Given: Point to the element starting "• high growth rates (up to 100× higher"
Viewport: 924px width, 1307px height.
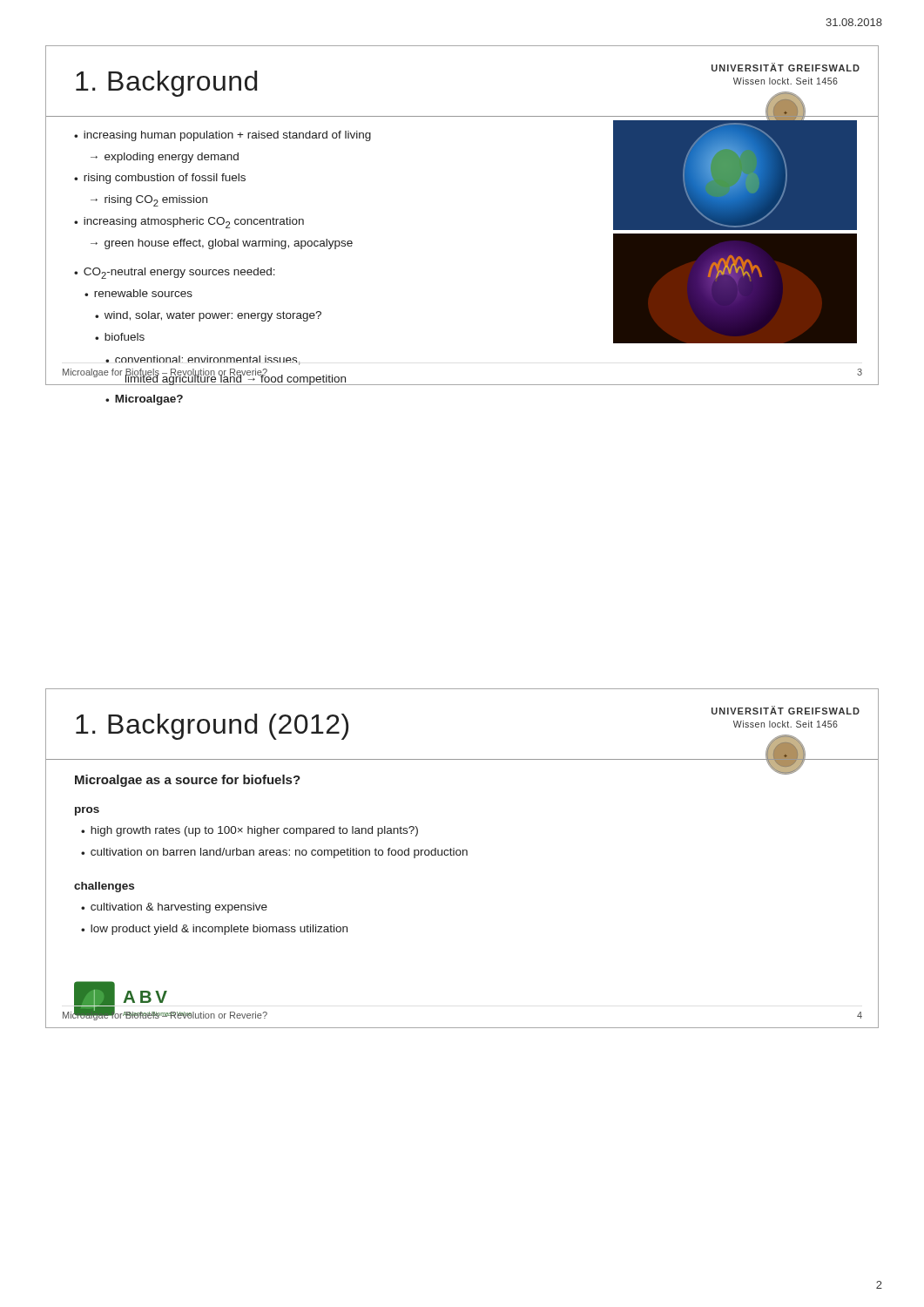Looking at the screenshot, I should (x=250, y=831).
